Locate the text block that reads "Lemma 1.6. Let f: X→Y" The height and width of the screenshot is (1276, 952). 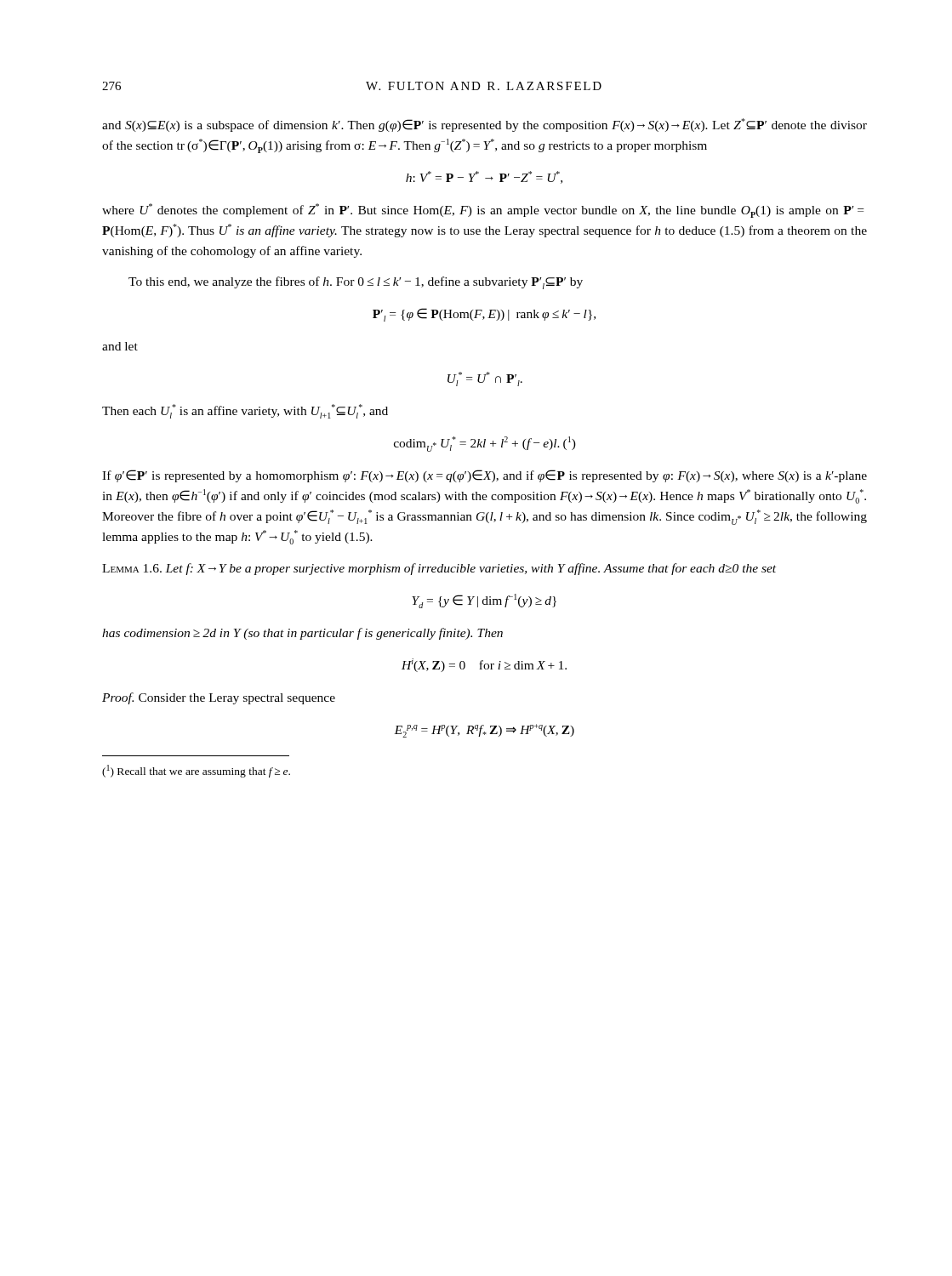[439, 567]
